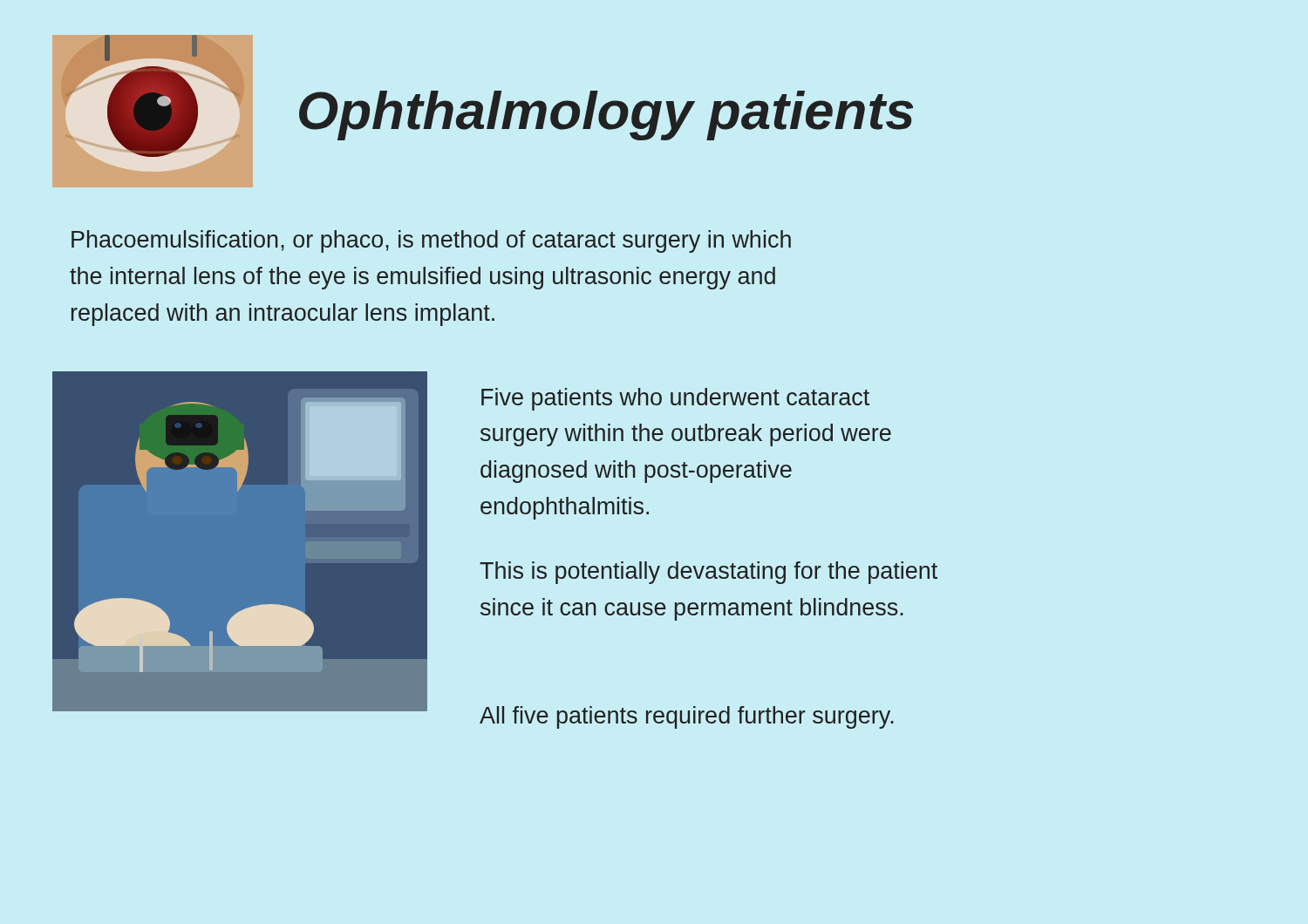This screenshot has width=1308, height=924.
Task: Navigate to the element starting "Five patients who"
Action: pyautogui.click(x=686, y=452)
